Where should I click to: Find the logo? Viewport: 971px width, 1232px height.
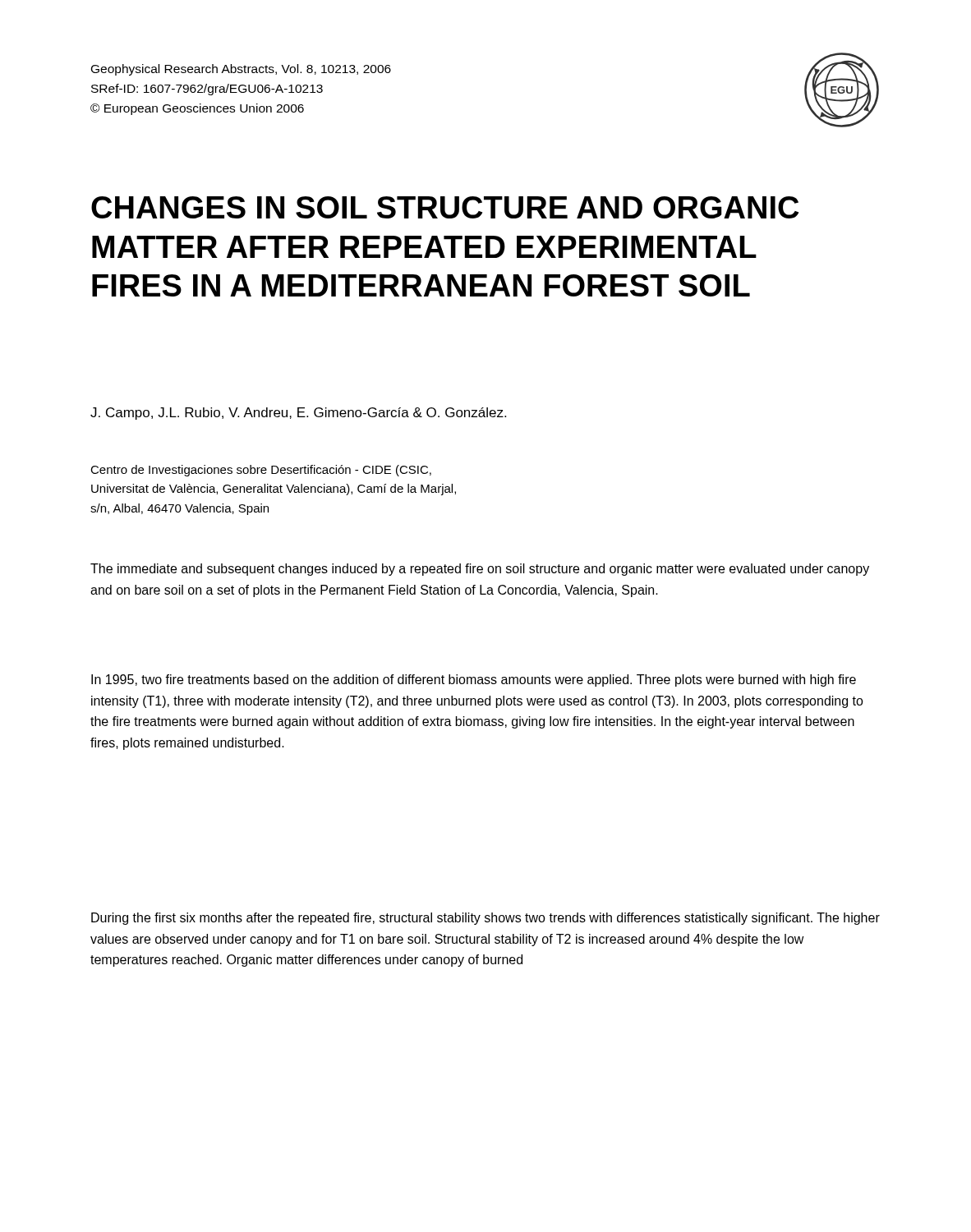(842, 92)
